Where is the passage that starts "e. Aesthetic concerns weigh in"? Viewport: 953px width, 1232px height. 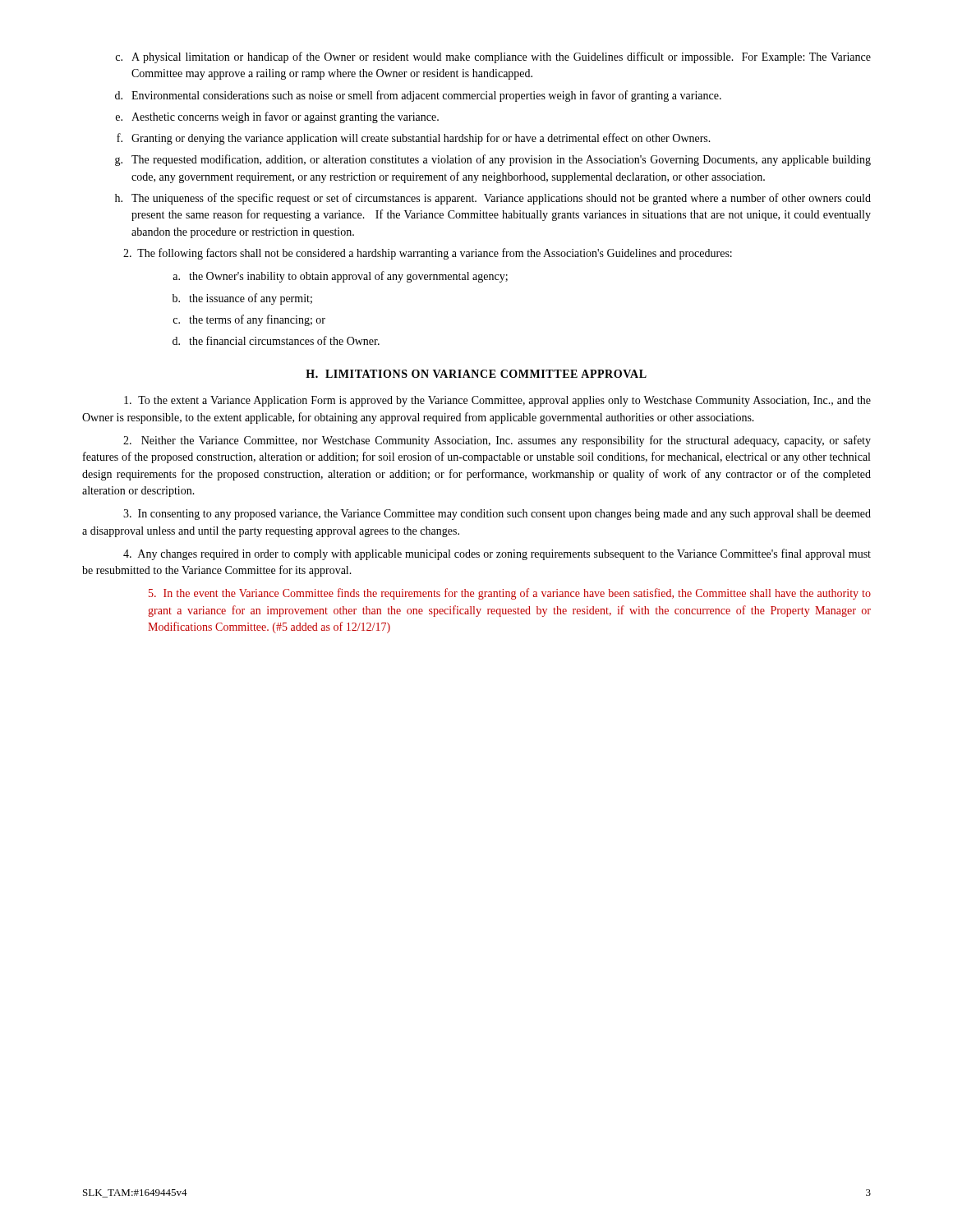(277, 117)
